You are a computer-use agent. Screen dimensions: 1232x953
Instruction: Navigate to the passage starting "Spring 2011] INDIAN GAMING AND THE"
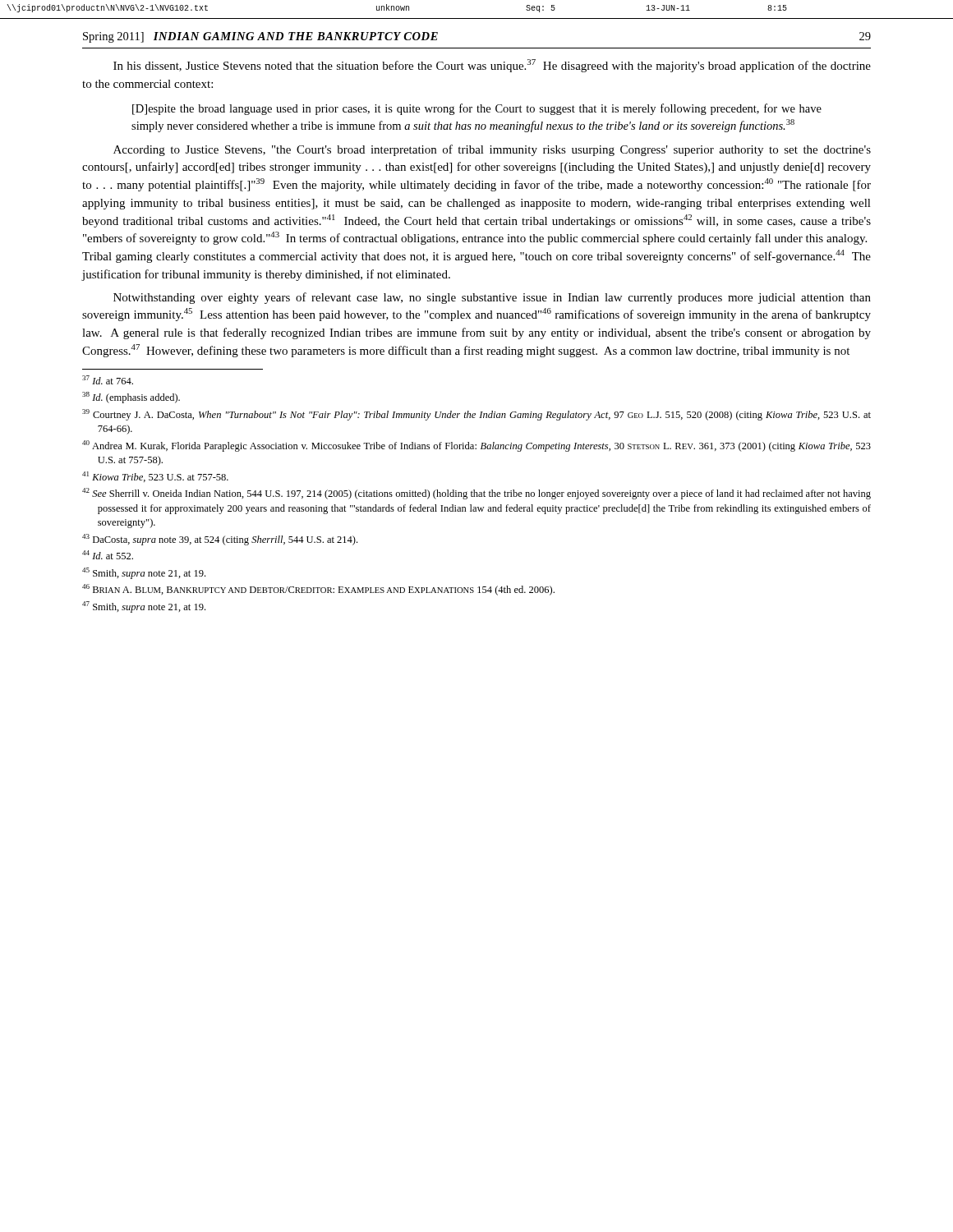(x=476, y=37)
